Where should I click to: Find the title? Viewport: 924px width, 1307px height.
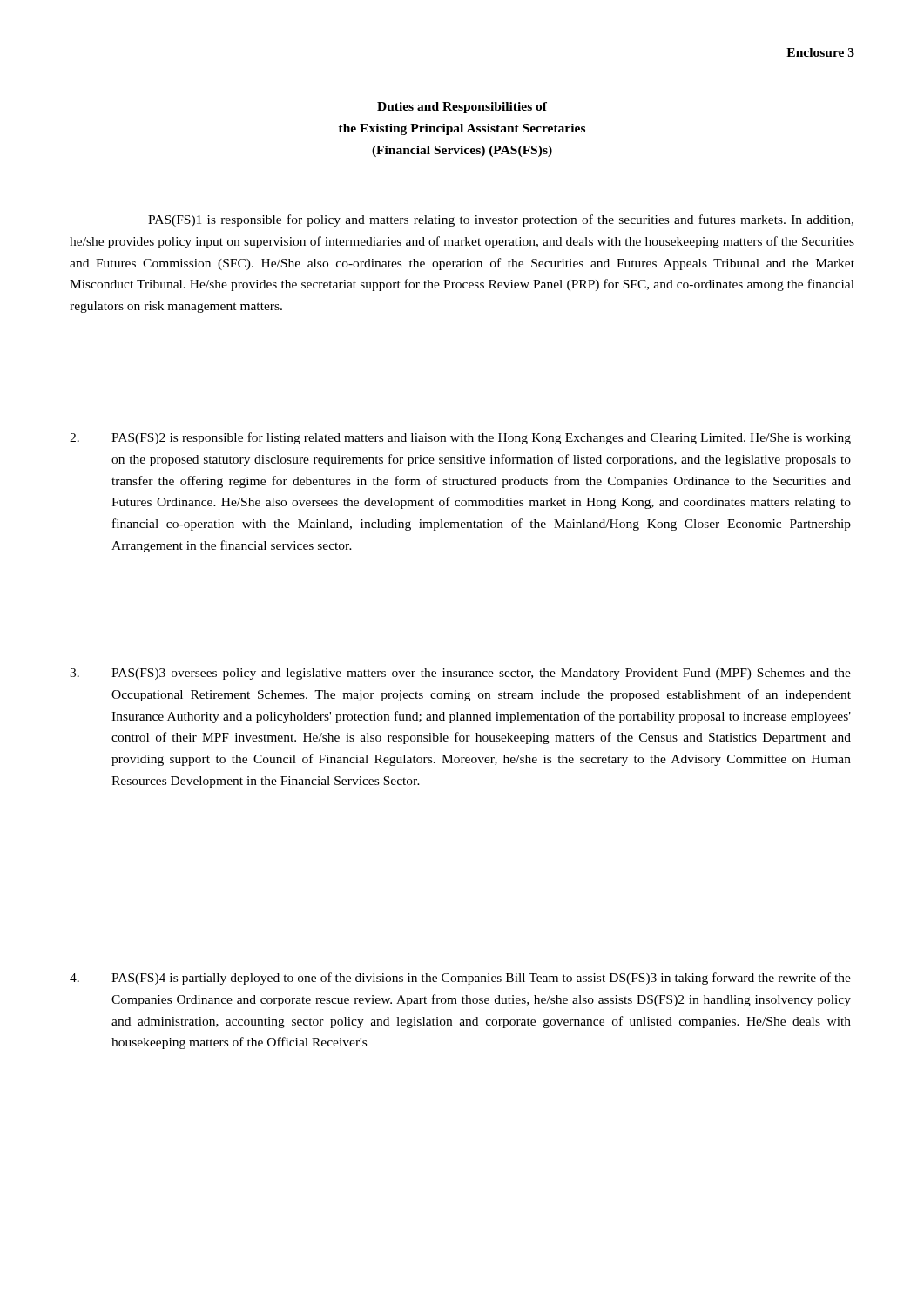click(x=462, y=127)
